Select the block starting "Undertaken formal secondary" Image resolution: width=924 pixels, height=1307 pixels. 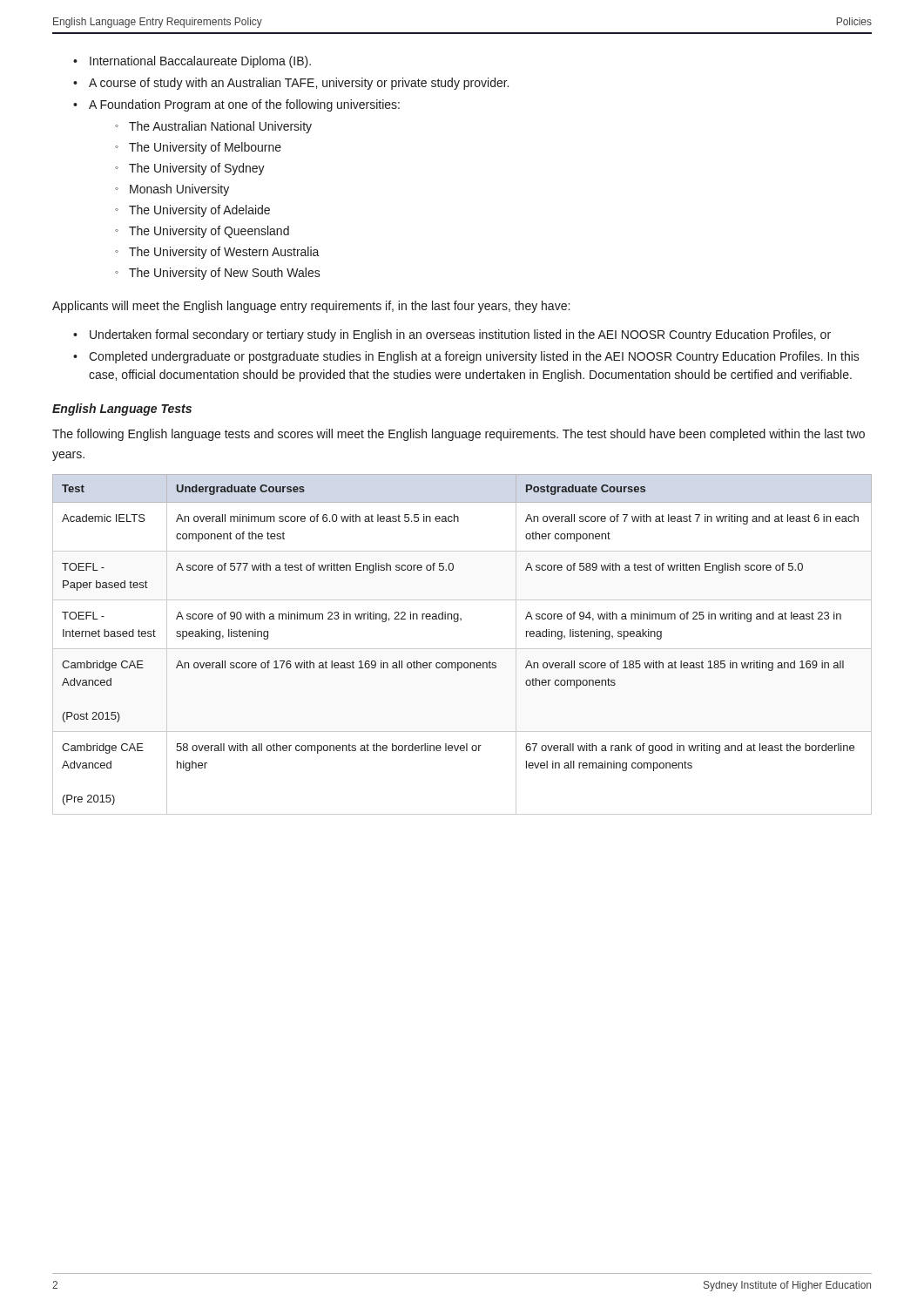click(460, 335)
